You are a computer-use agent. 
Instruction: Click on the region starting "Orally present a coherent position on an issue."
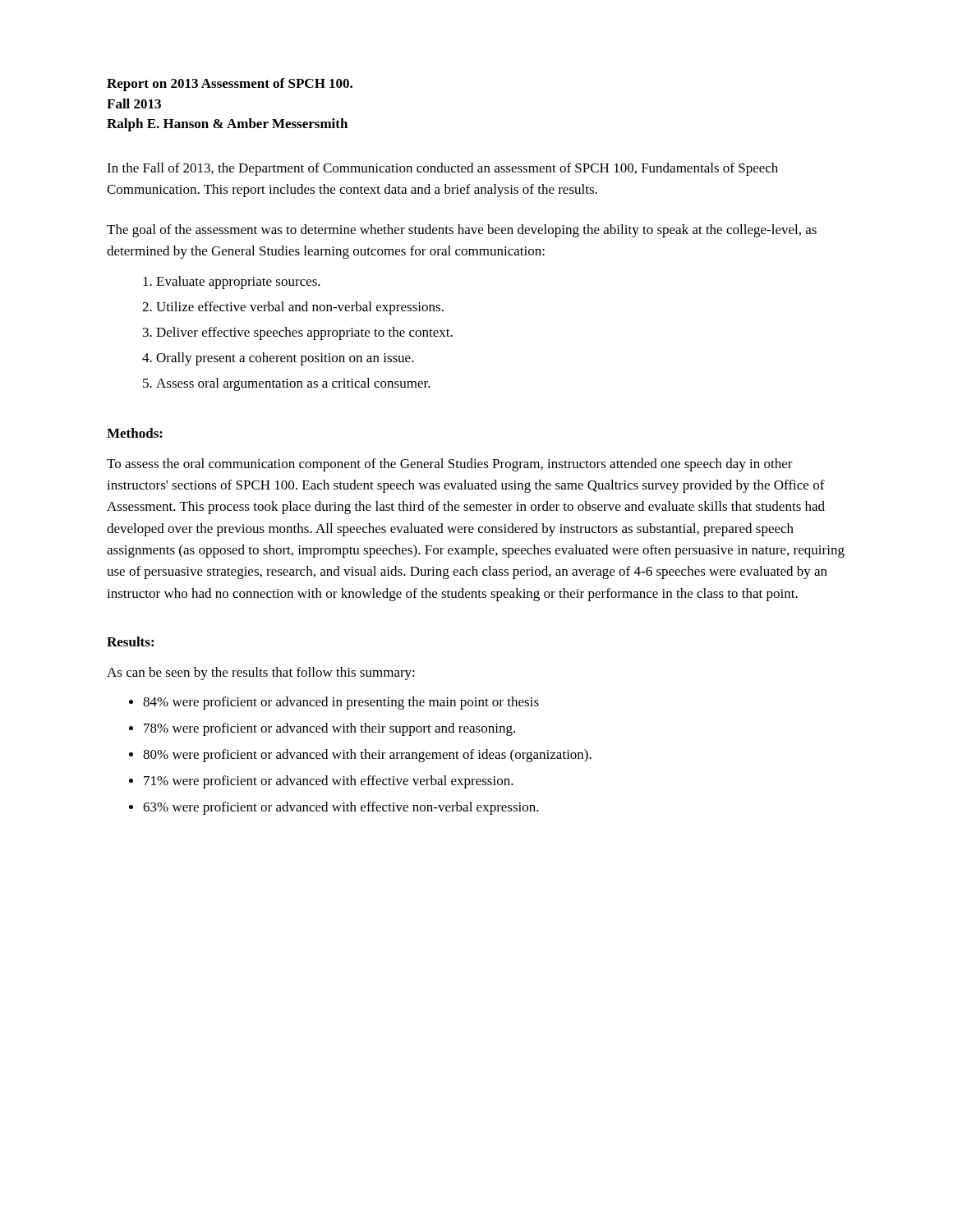[x=285, y=358]
